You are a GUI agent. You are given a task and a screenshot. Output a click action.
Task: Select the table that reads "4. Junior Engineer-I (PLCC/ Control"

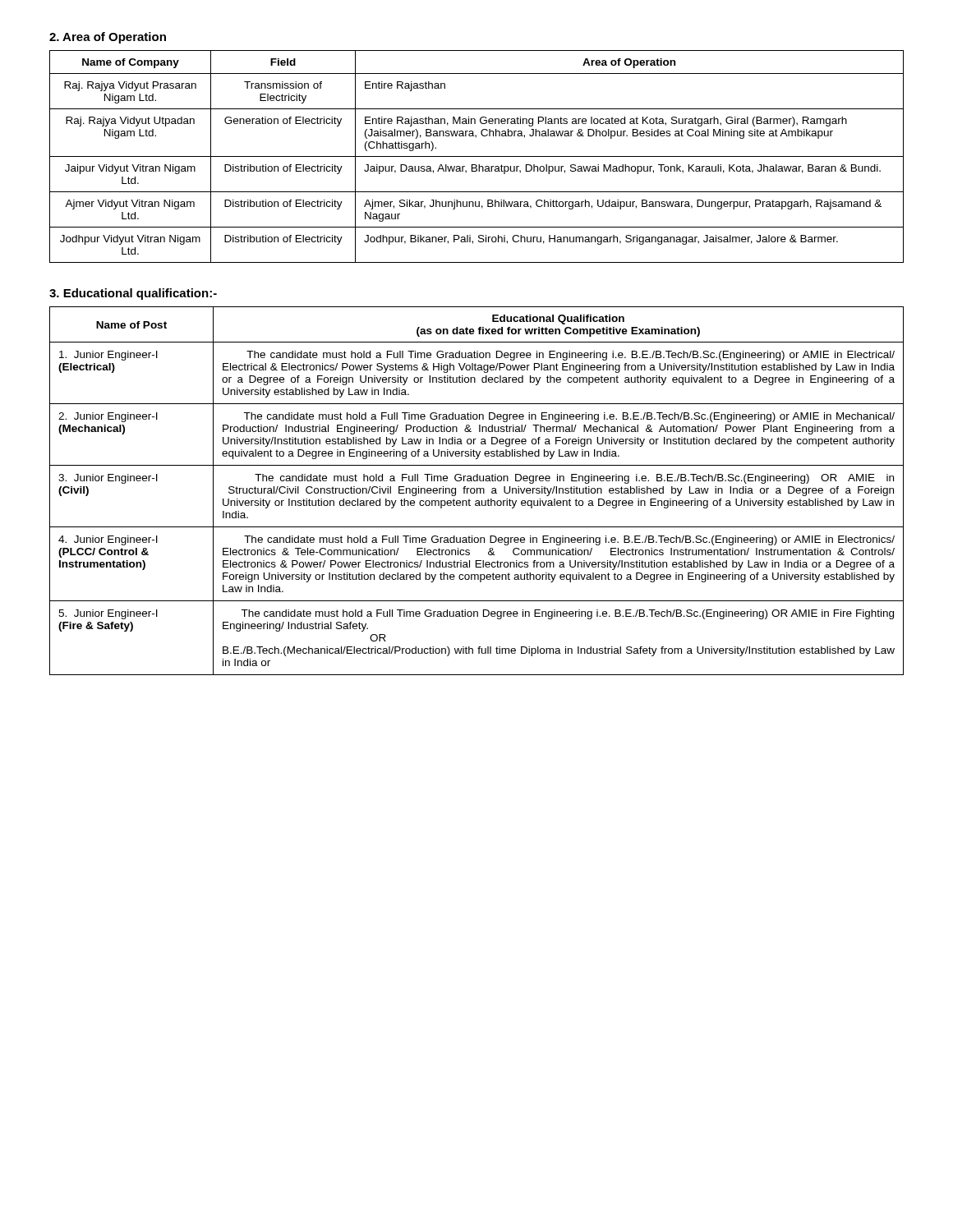point(476,491)
